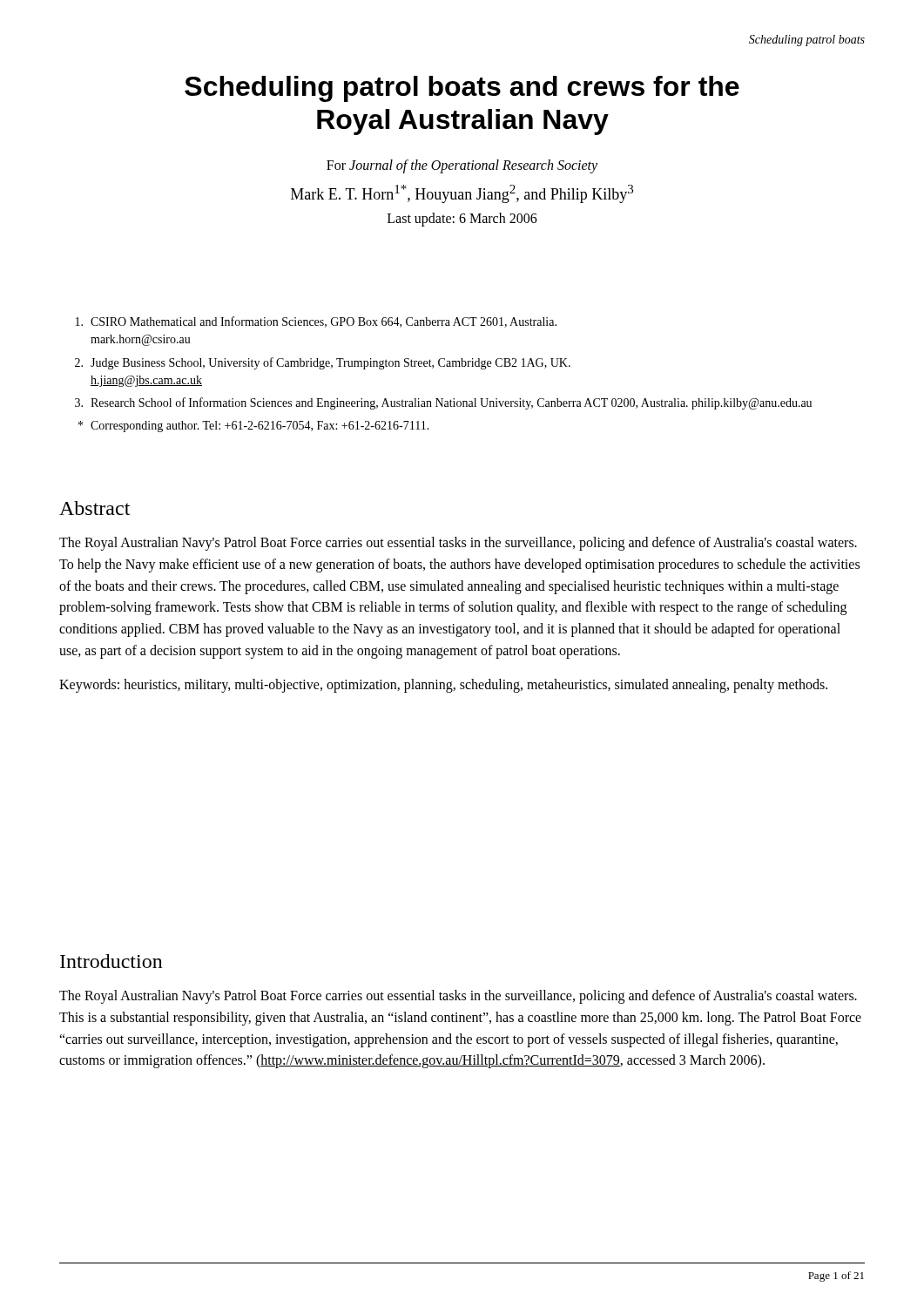
Task: Locate the block of text that opens with "Keywords: heuristics, military, multi-objective, optimization, planning,"
Action: [444, 684]
